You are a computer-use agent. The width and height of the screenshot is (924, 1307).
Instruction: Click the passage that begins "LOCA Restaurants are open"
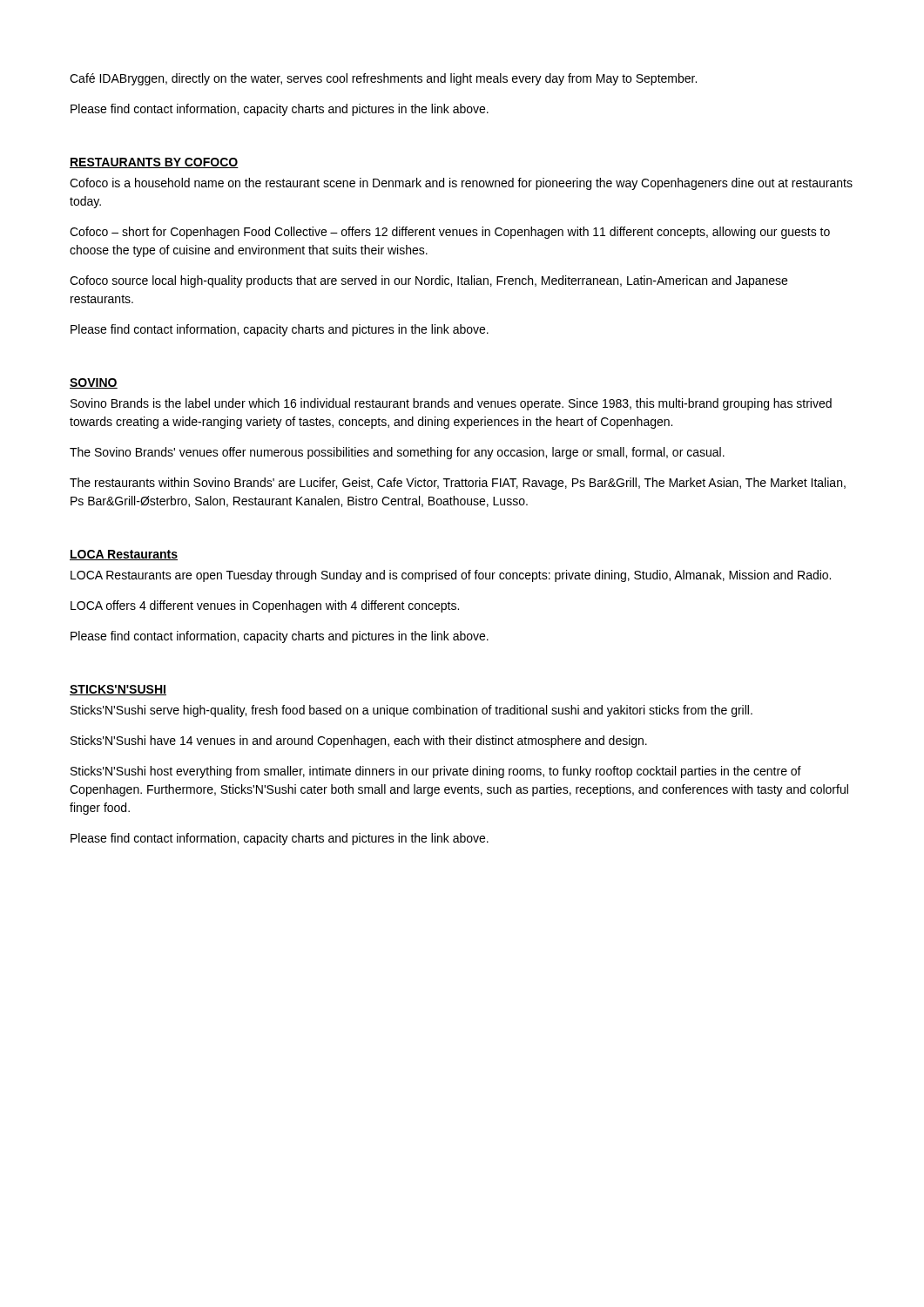(451, 575)
